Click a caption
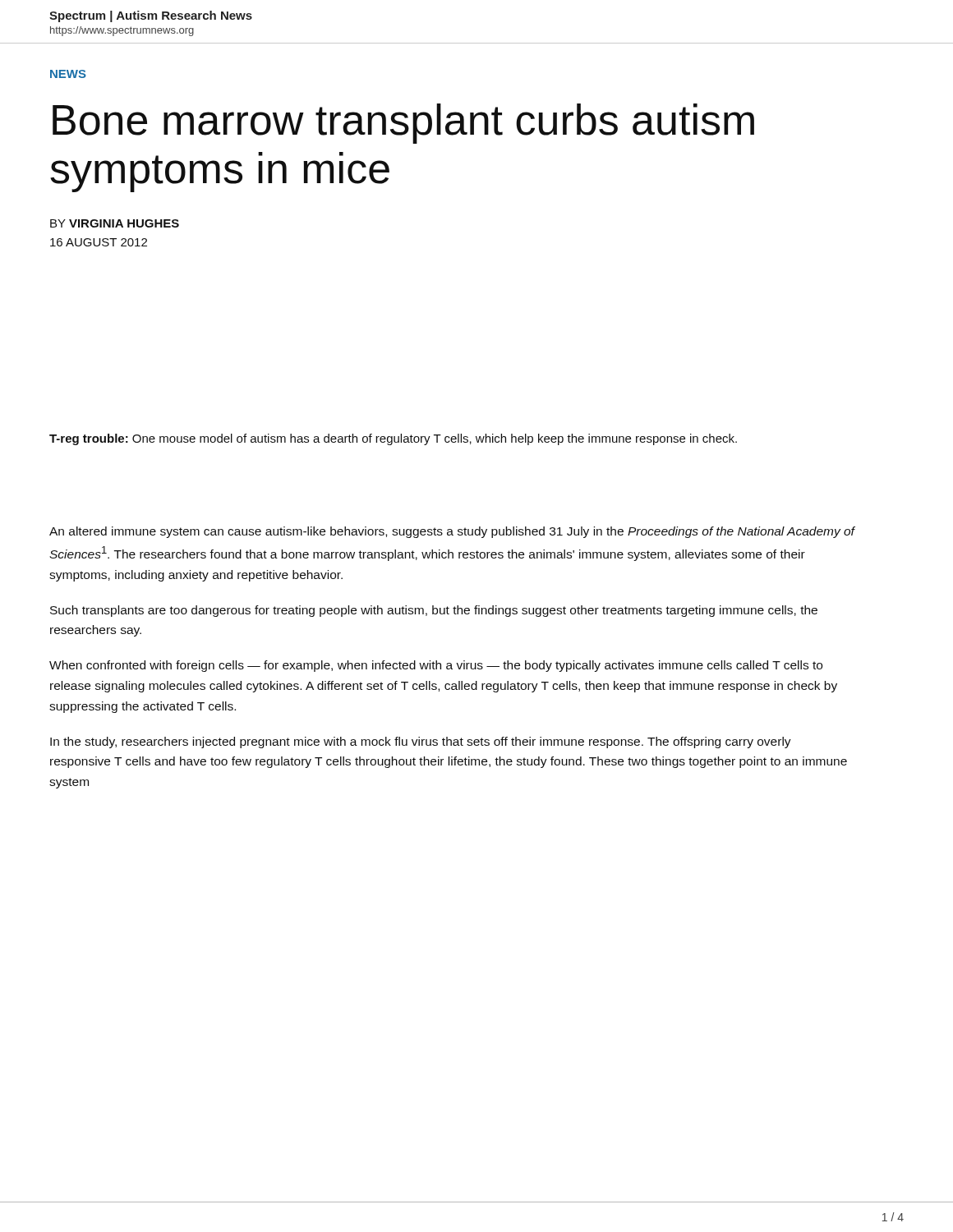 (394, 438)
